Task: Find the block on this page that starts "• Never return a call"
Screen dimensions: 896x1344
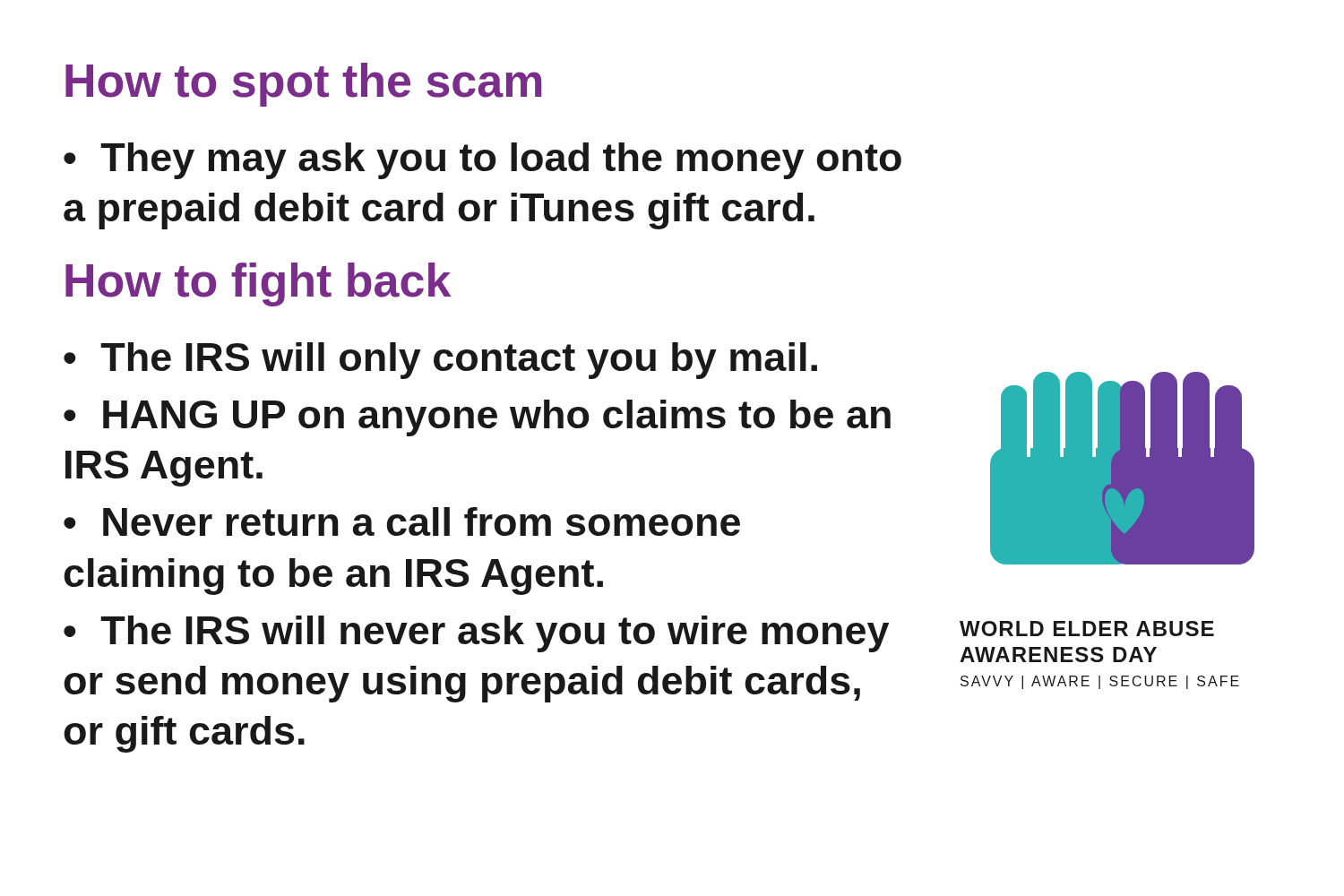Action: 402,547
